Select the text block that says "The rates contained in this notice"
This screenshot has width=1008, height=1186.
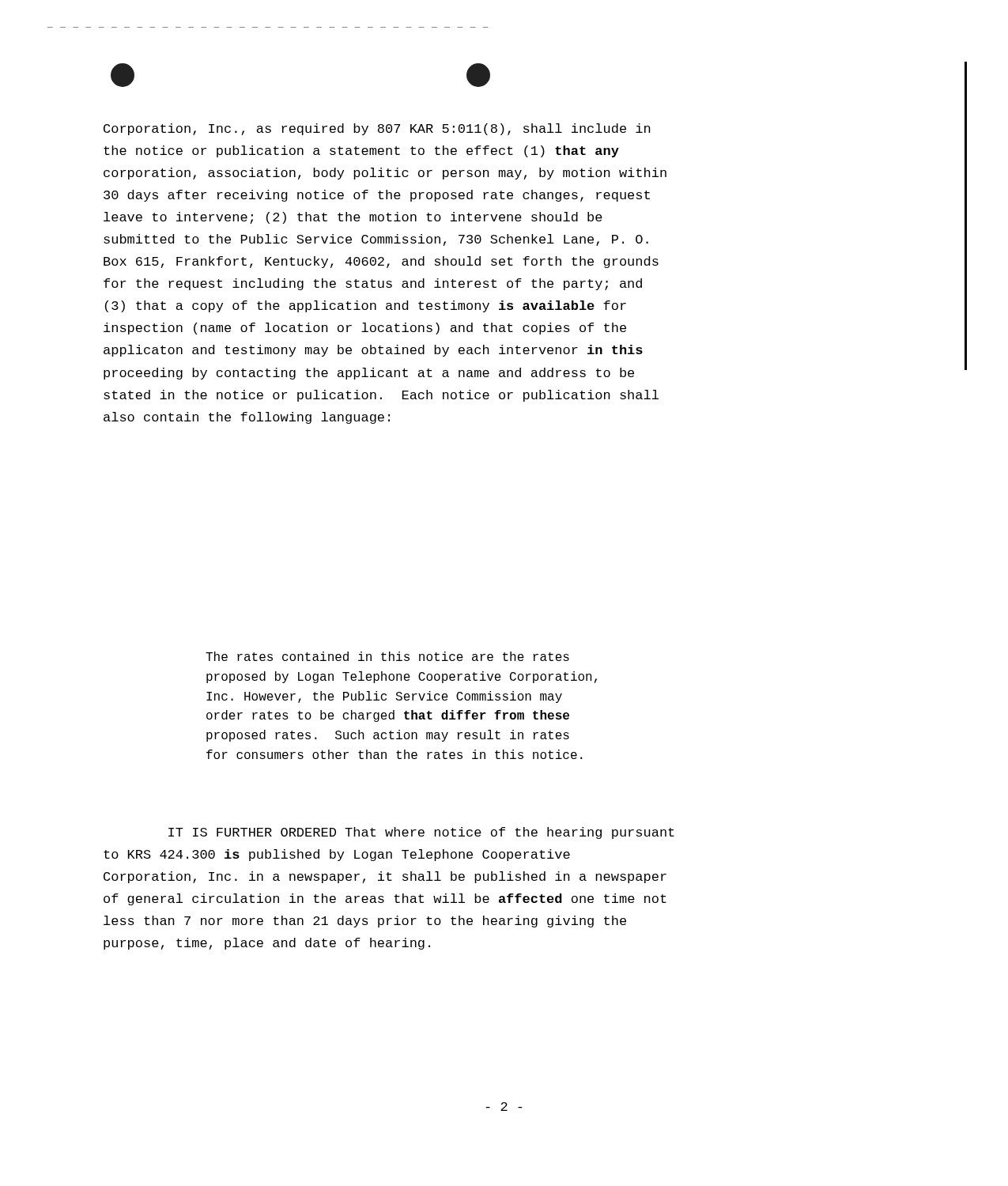[x=403, y=707]
